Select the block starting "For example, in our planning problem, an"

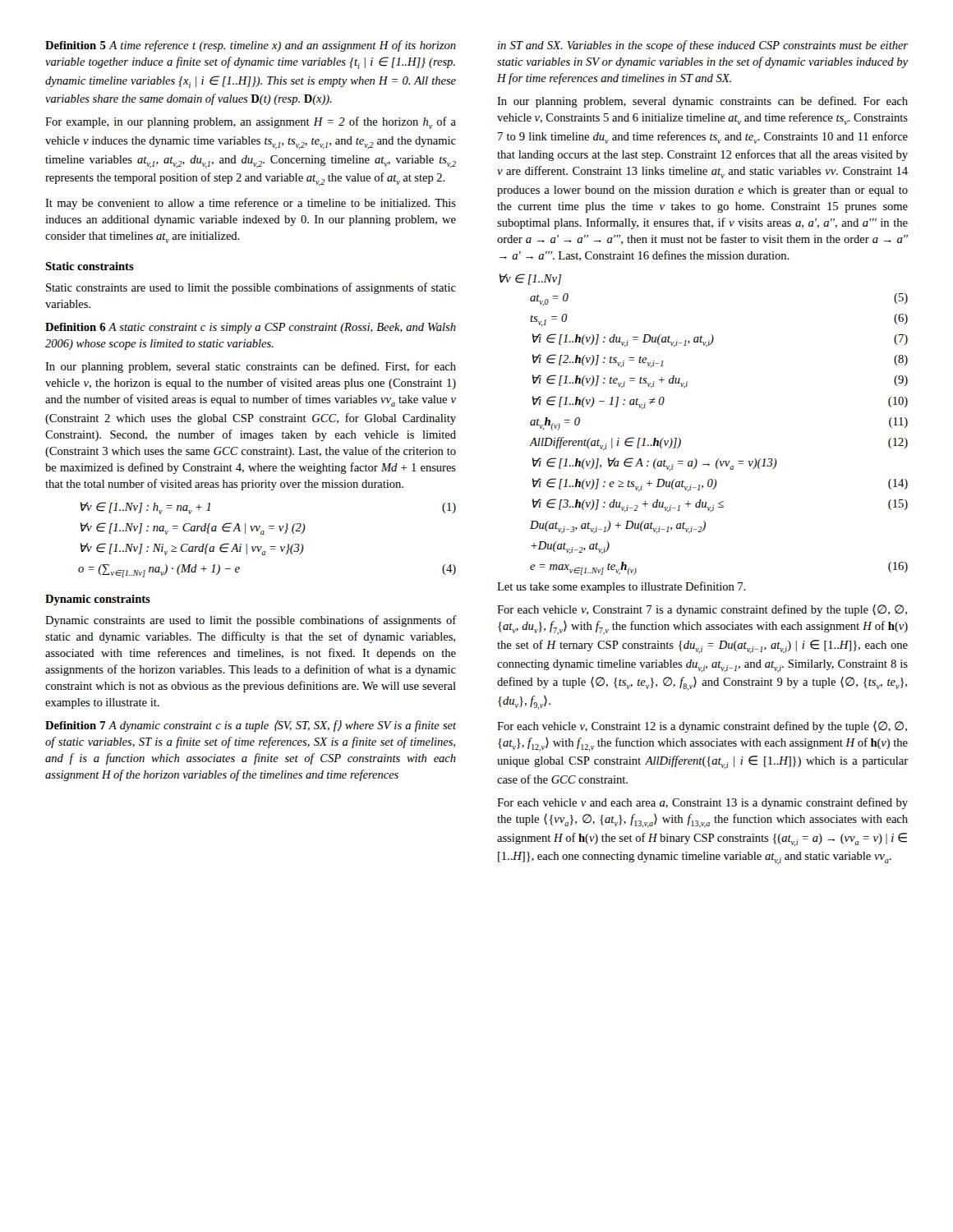pyautogui.click(x=251, y=180)
